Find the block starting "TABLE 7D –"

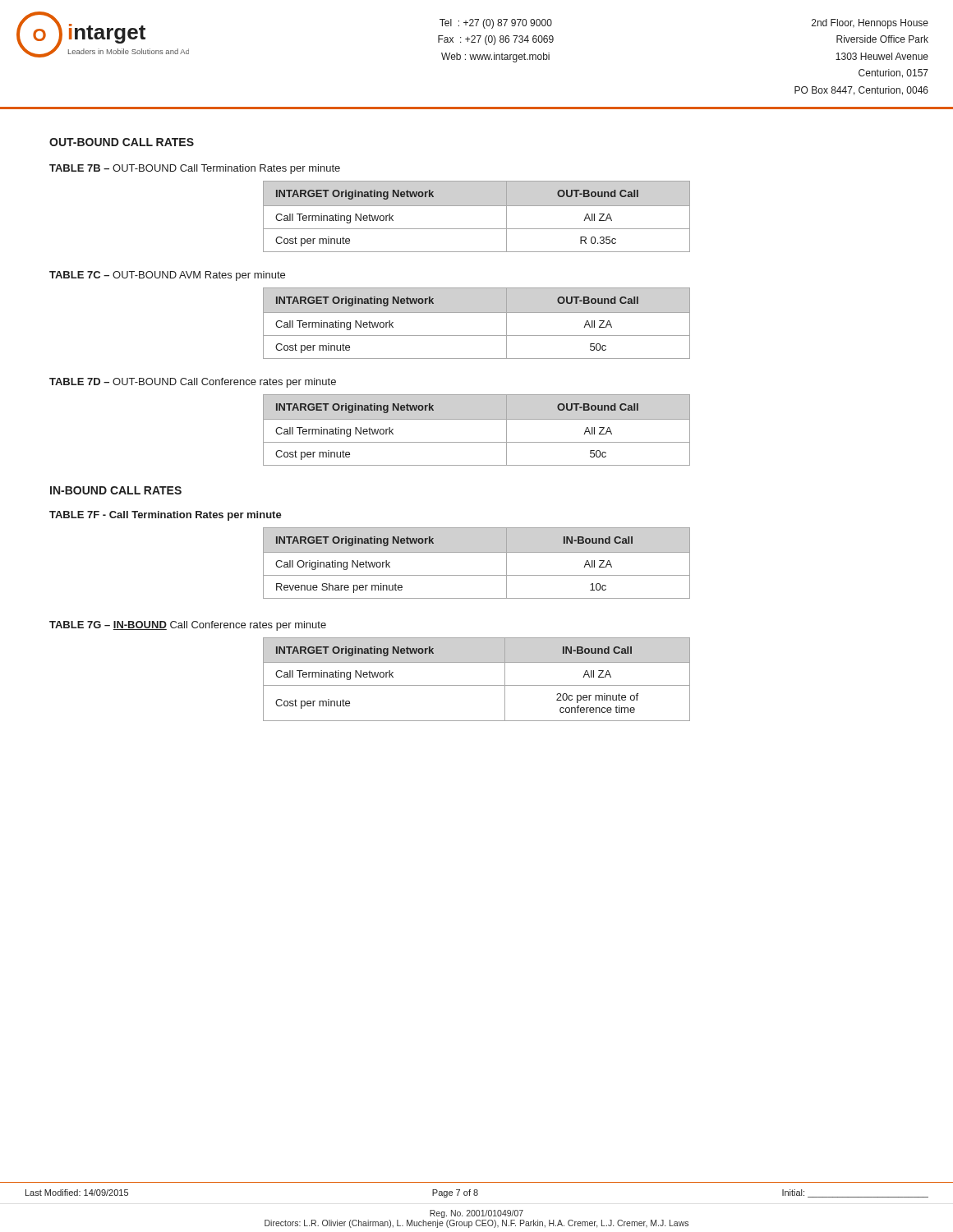point(193,381)
